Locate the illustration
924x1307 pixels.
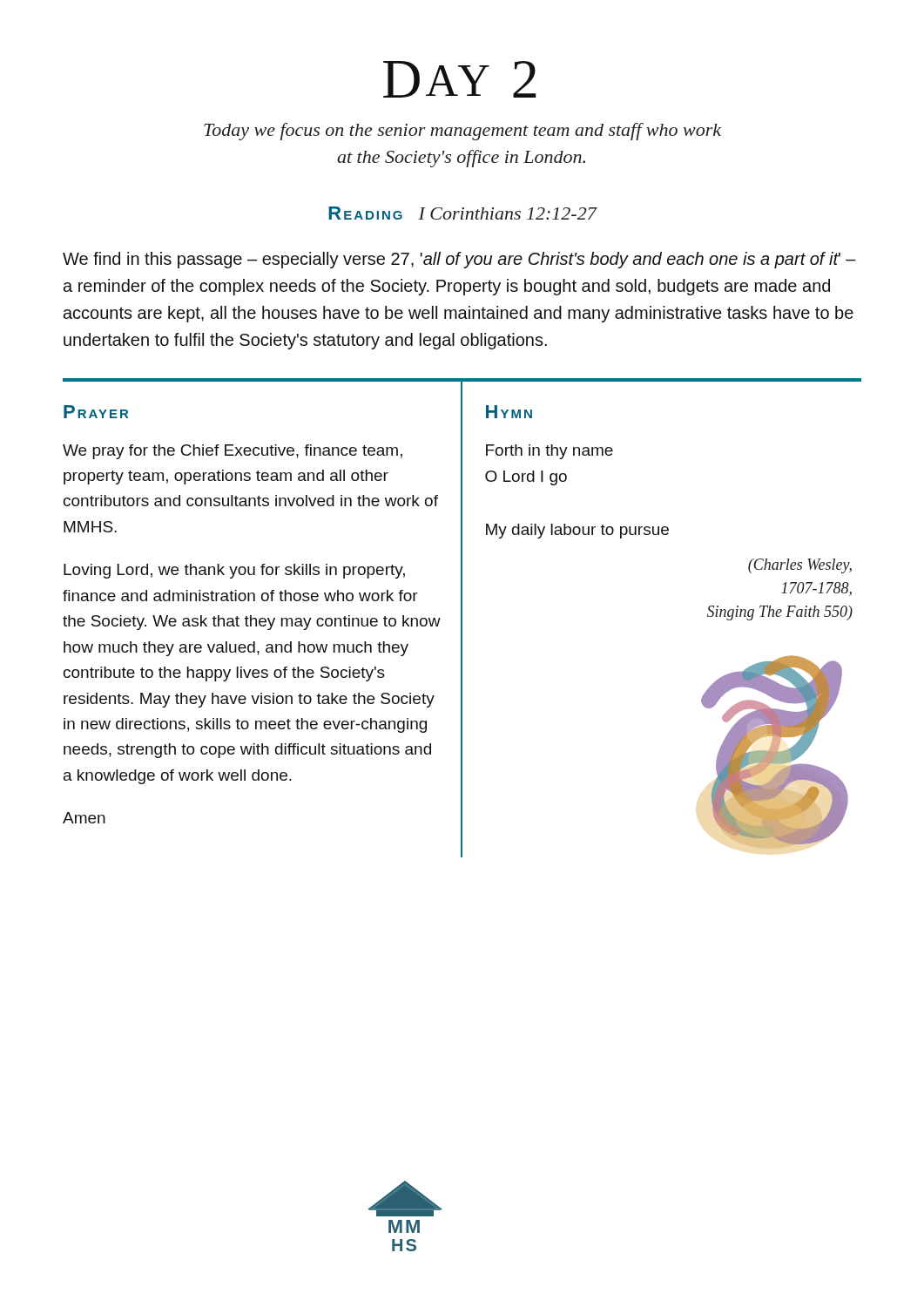[x=673, y=753]
